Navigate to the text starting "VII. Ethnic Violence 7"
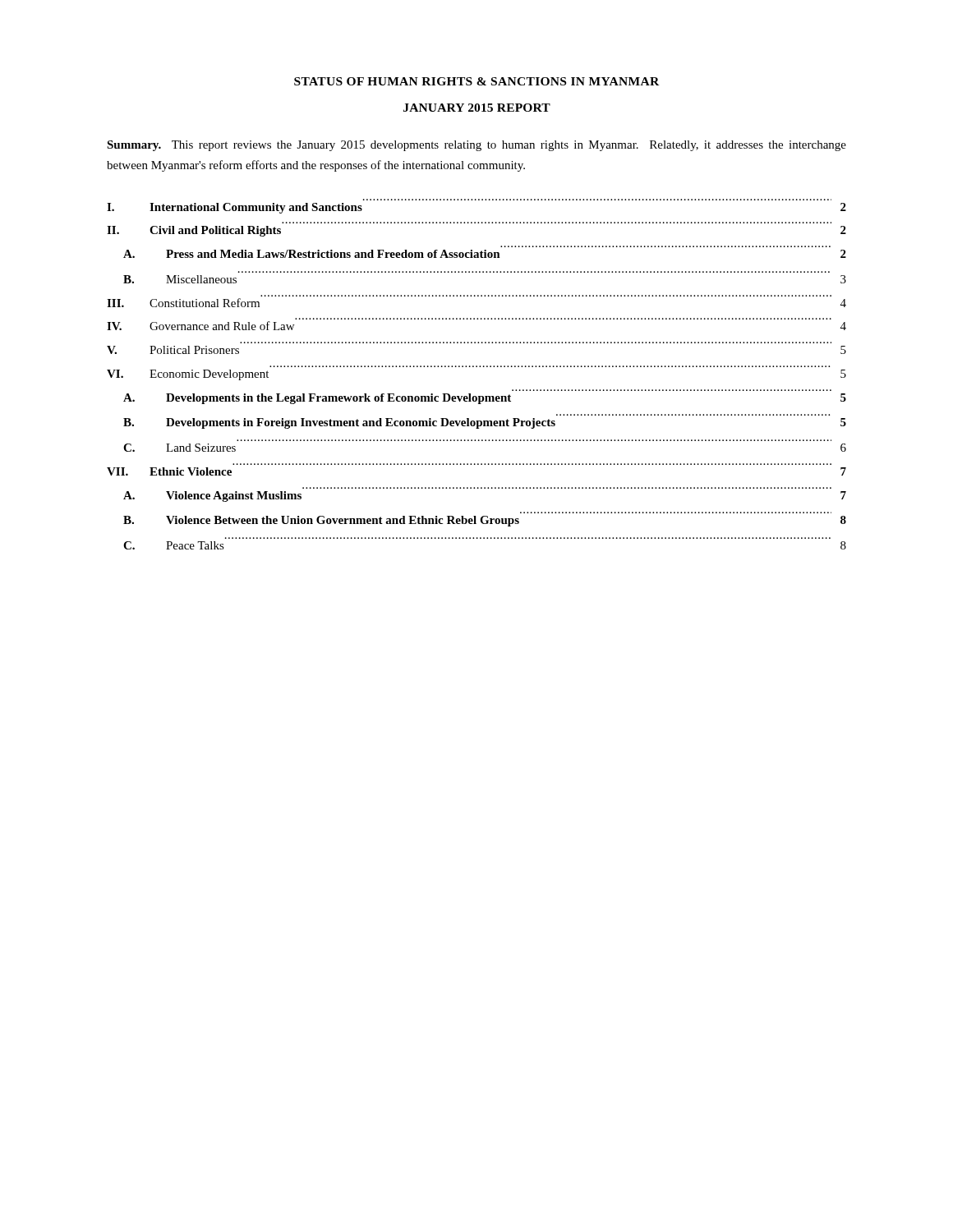 click(476, 472)
